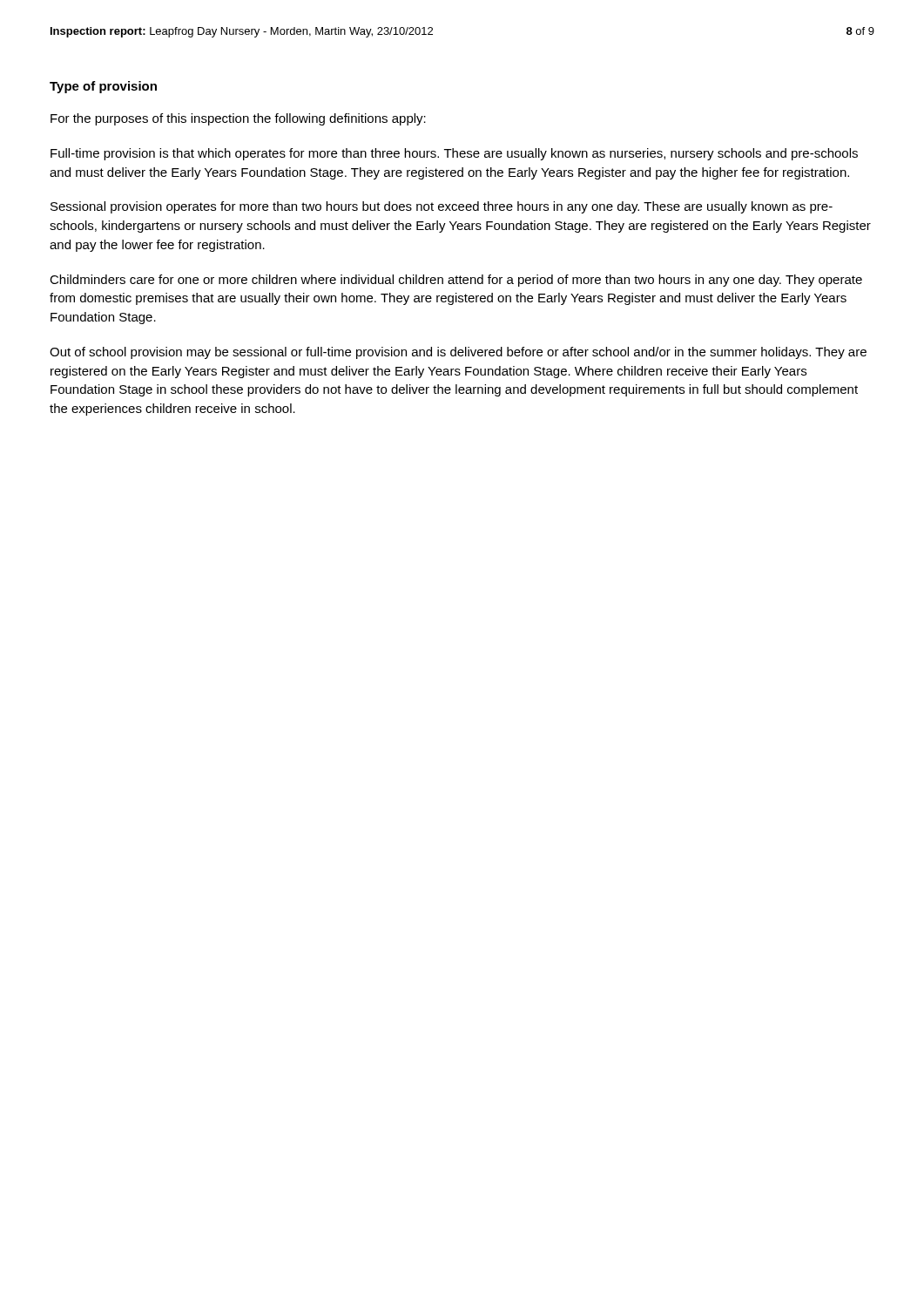Point to the element starting "For the purposes of this inspection"
The width and height of the screenshot is (924, 1307).
point(238,118)
